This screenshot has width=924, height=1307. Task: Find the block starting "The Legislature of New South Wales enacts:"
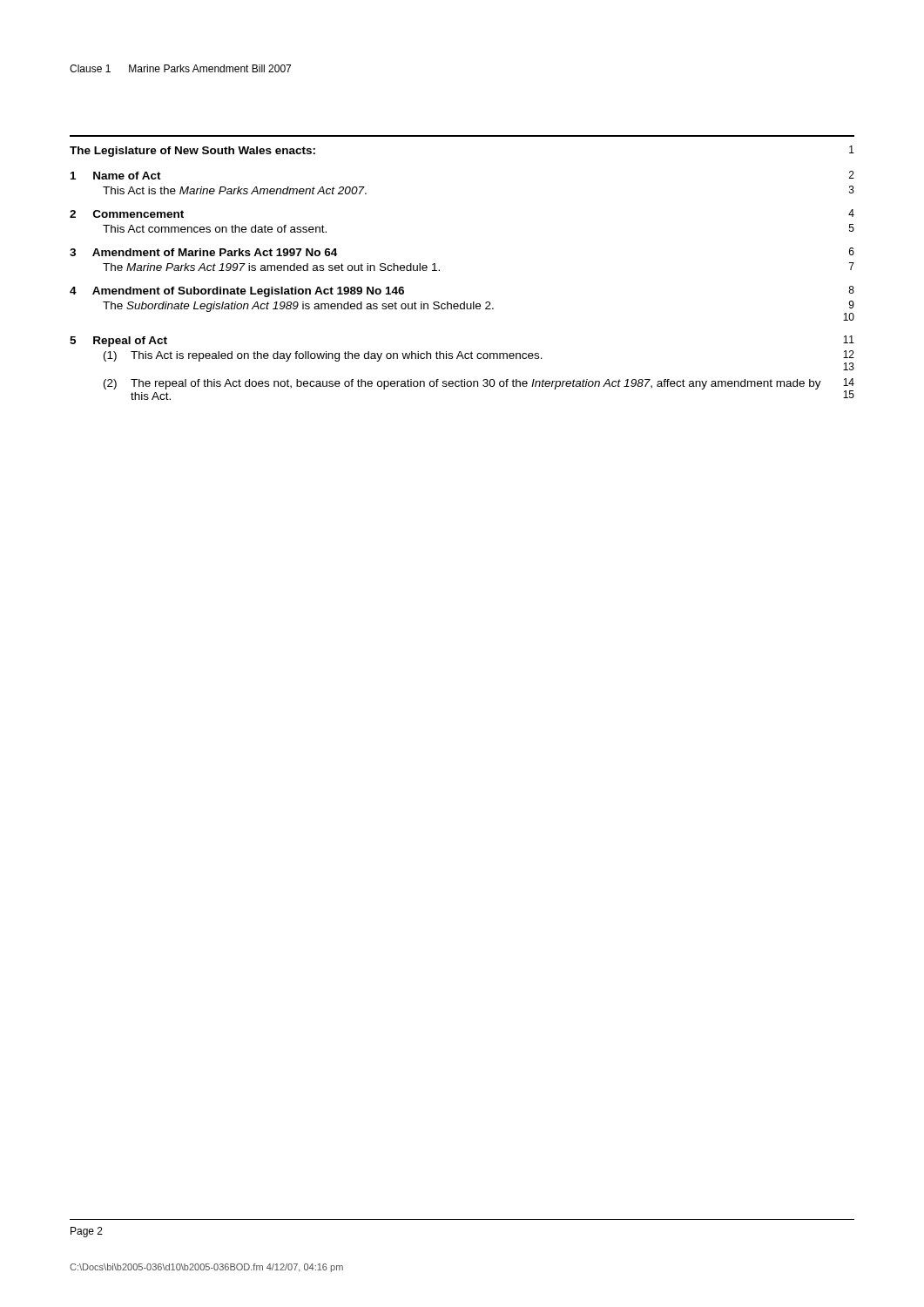click(190, 151)
